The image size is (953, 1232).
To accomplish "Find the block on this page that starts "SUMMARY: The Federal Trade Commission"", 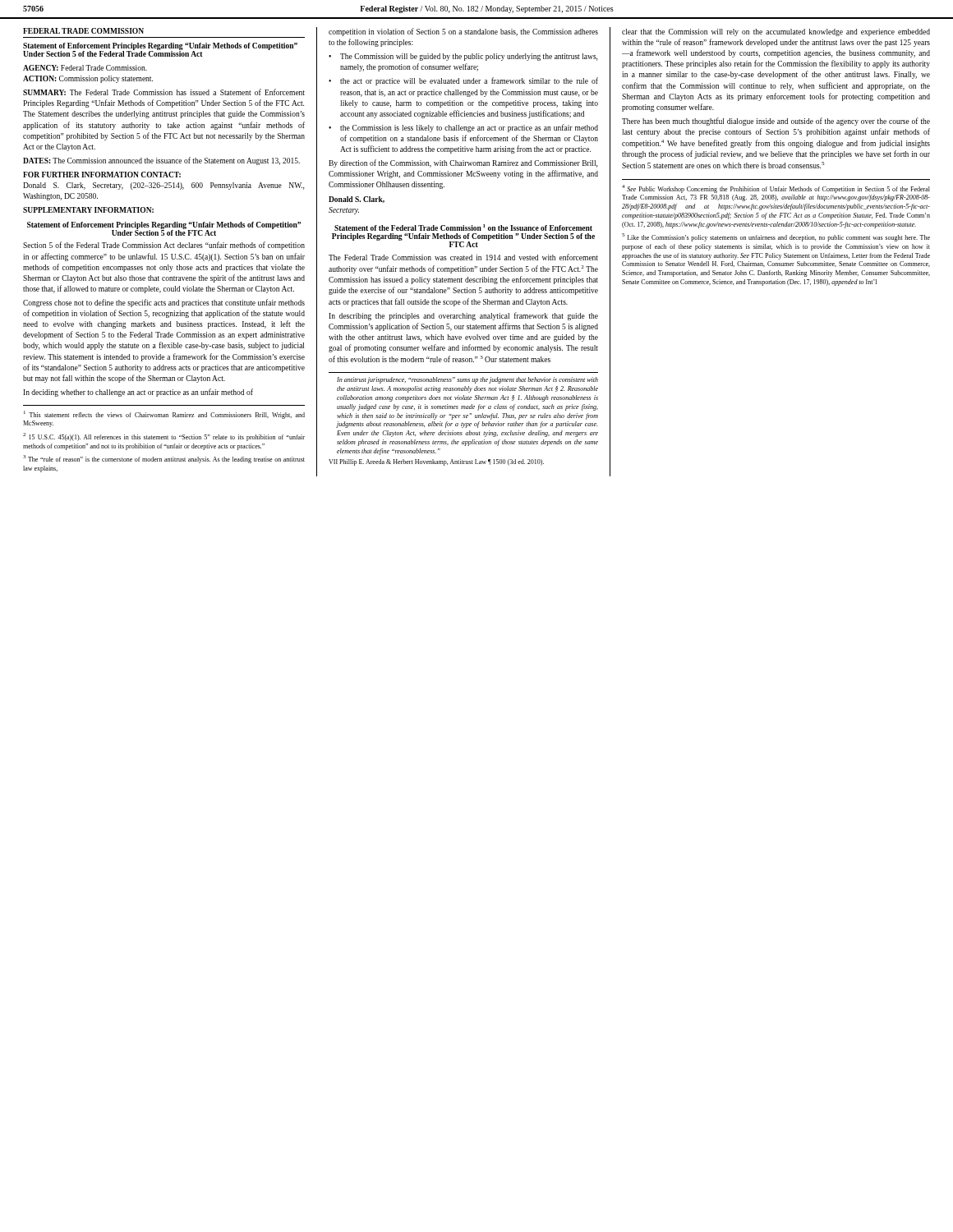I will [164, 152].
